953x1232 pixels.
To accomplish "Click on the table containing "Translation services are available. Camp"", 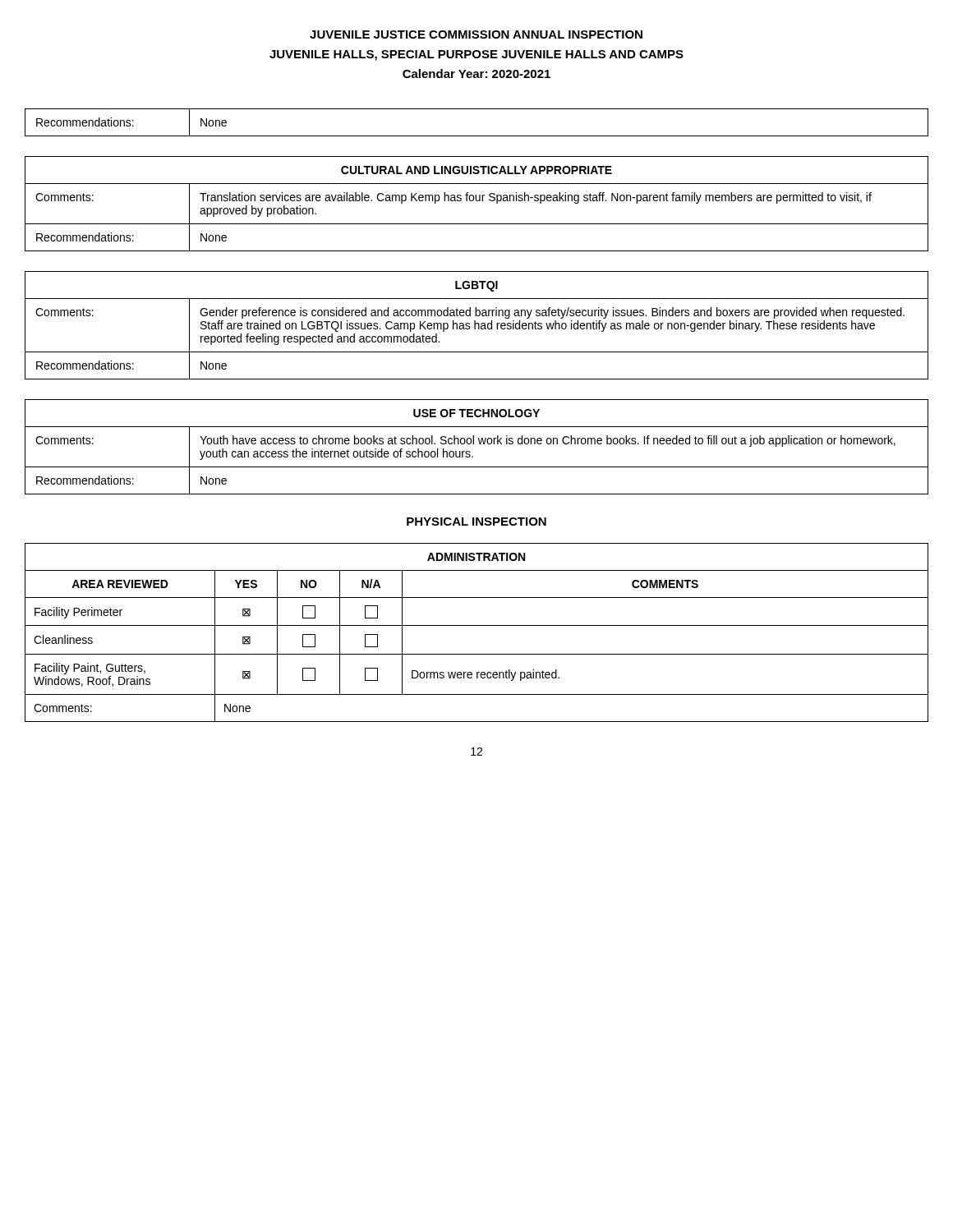I will click(476, 204).
